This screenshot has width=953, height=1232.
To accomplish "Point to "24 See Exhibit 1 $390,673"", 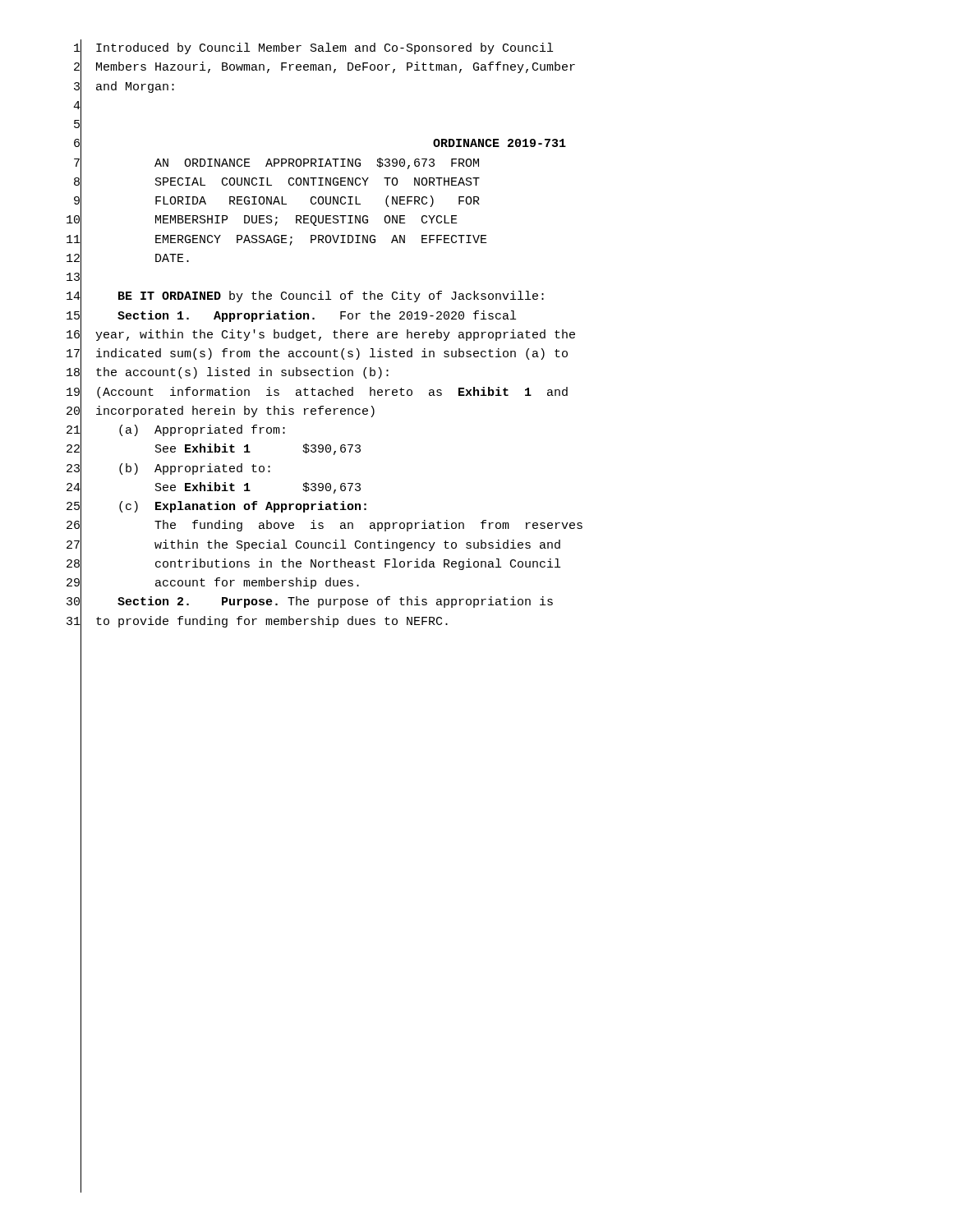I will click(214, 488).
